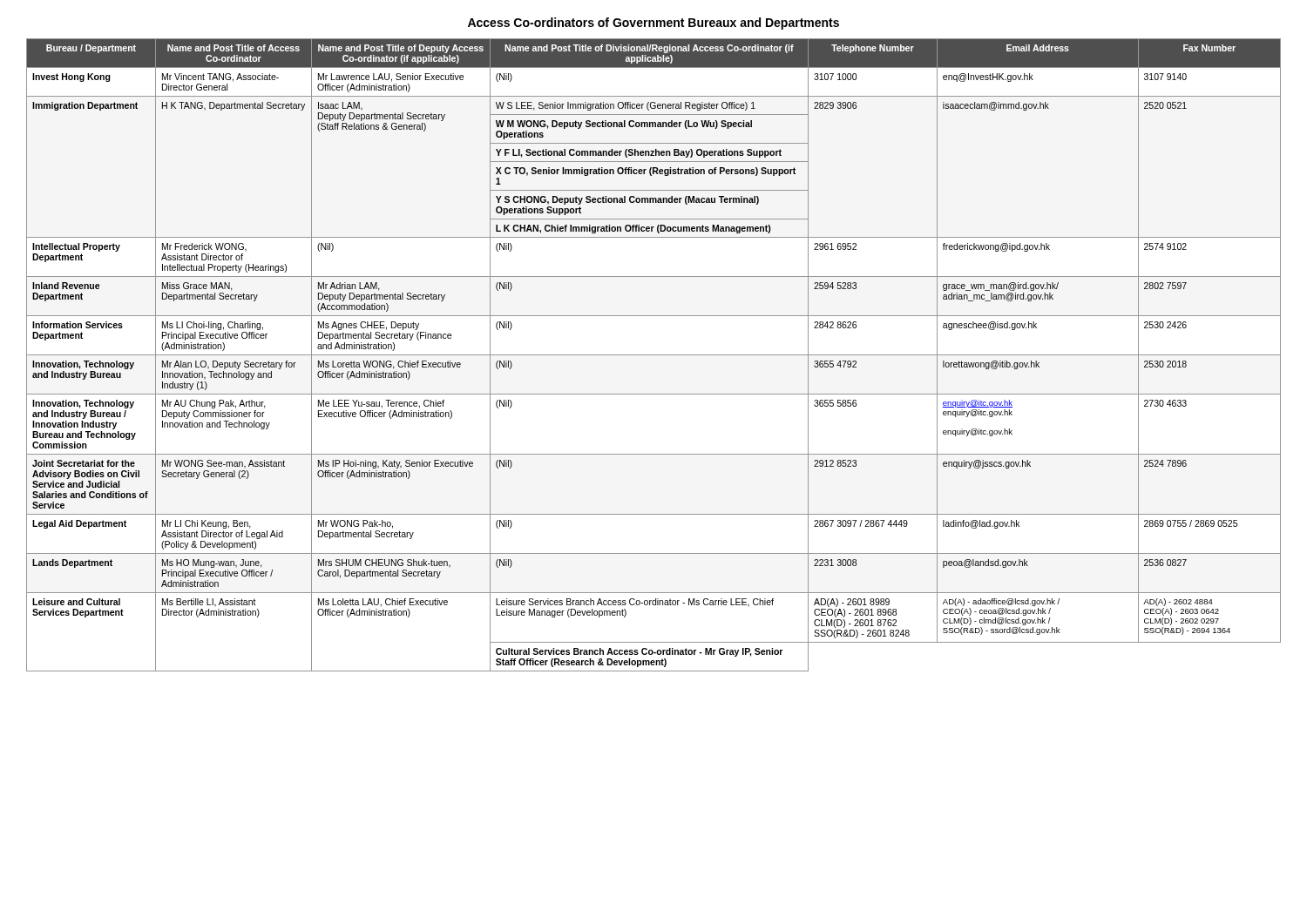Navigate to the text starting "Access Co-ordinators of Government Bureaux and"
Image resolution: width=1307 pixels, height=924 pixels.
coord(654,23)
